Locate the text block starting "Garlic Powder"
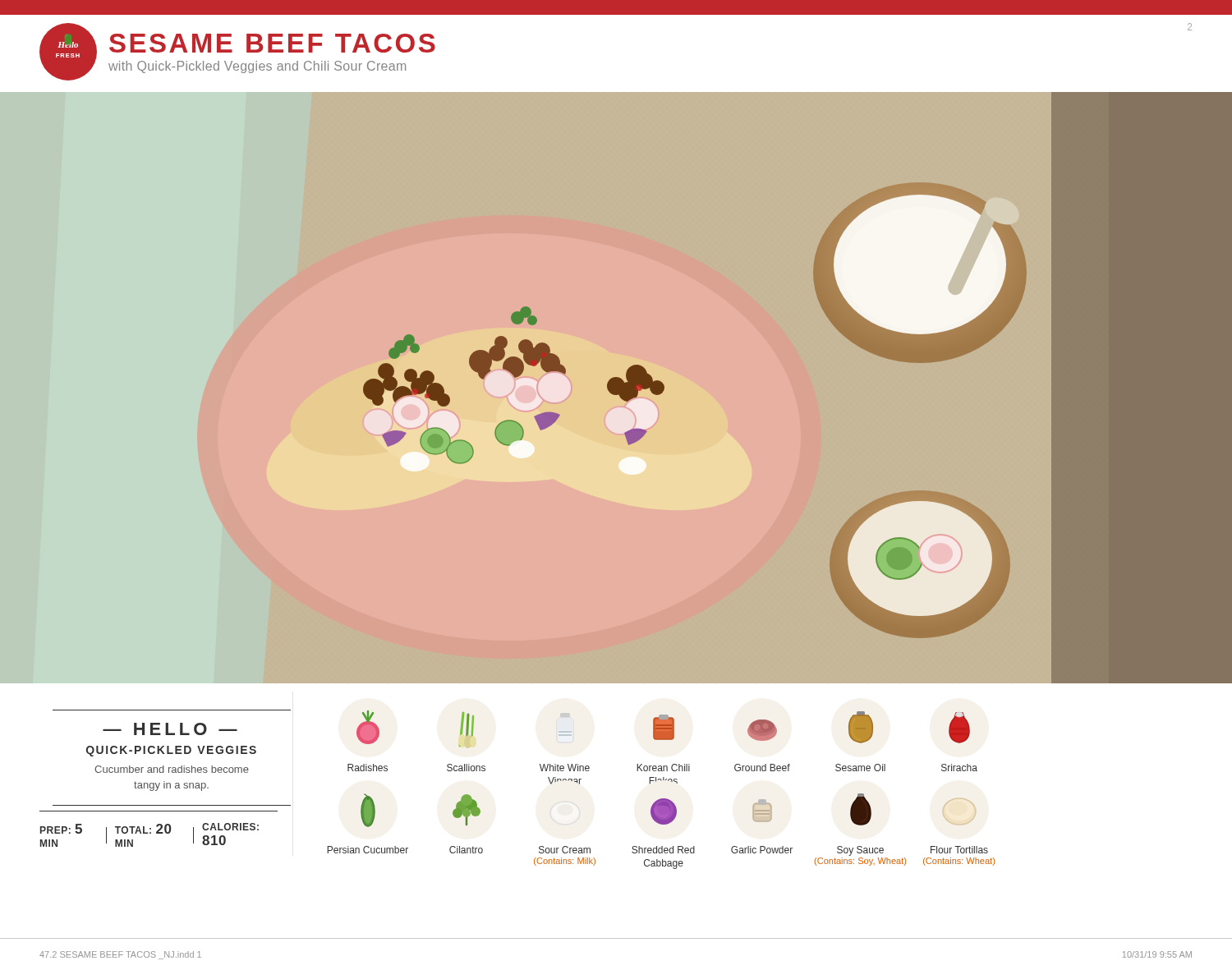 (762, 818)
